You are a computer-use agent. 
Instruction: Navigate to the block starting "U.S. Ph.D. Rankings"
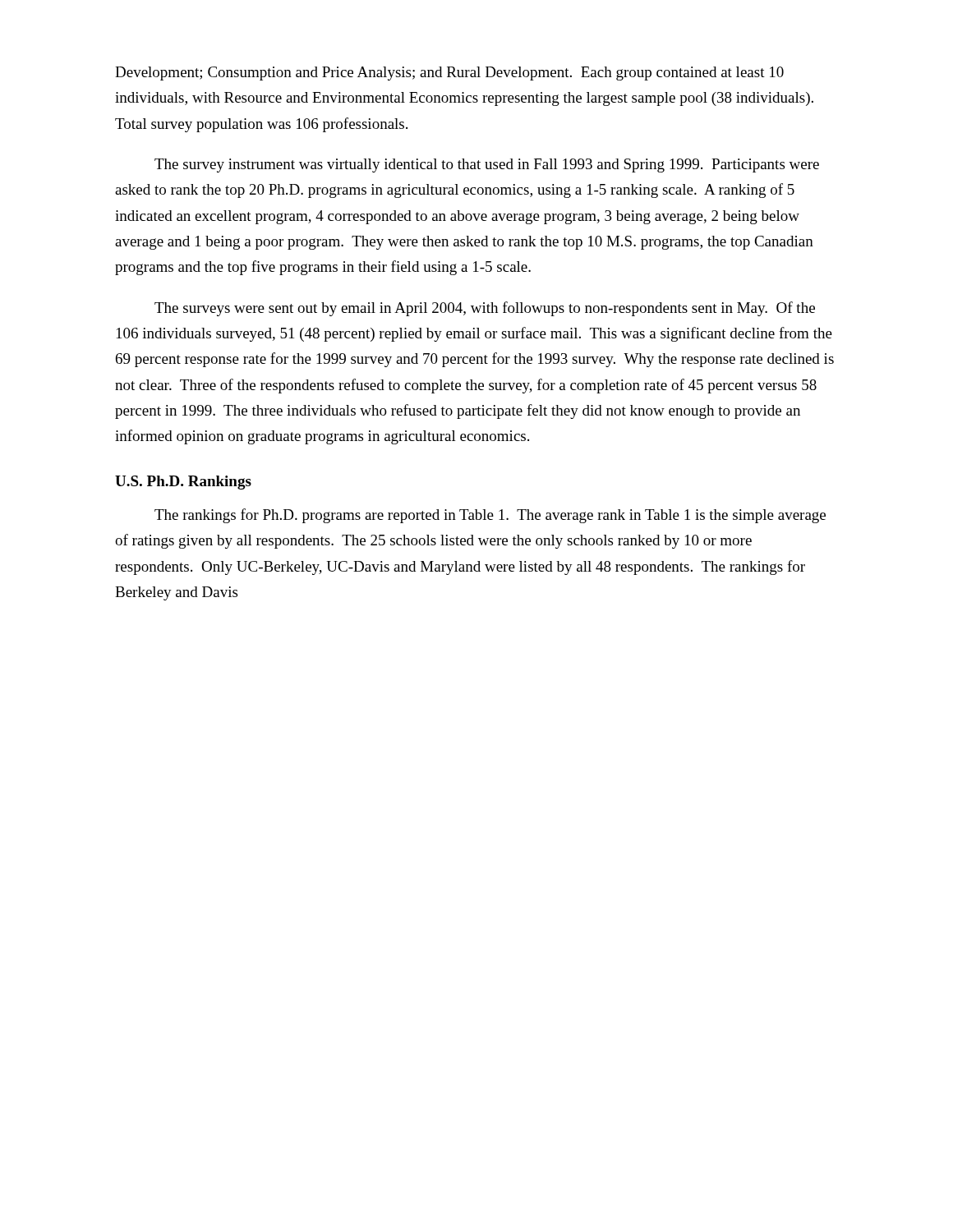[x=183, y=481]
